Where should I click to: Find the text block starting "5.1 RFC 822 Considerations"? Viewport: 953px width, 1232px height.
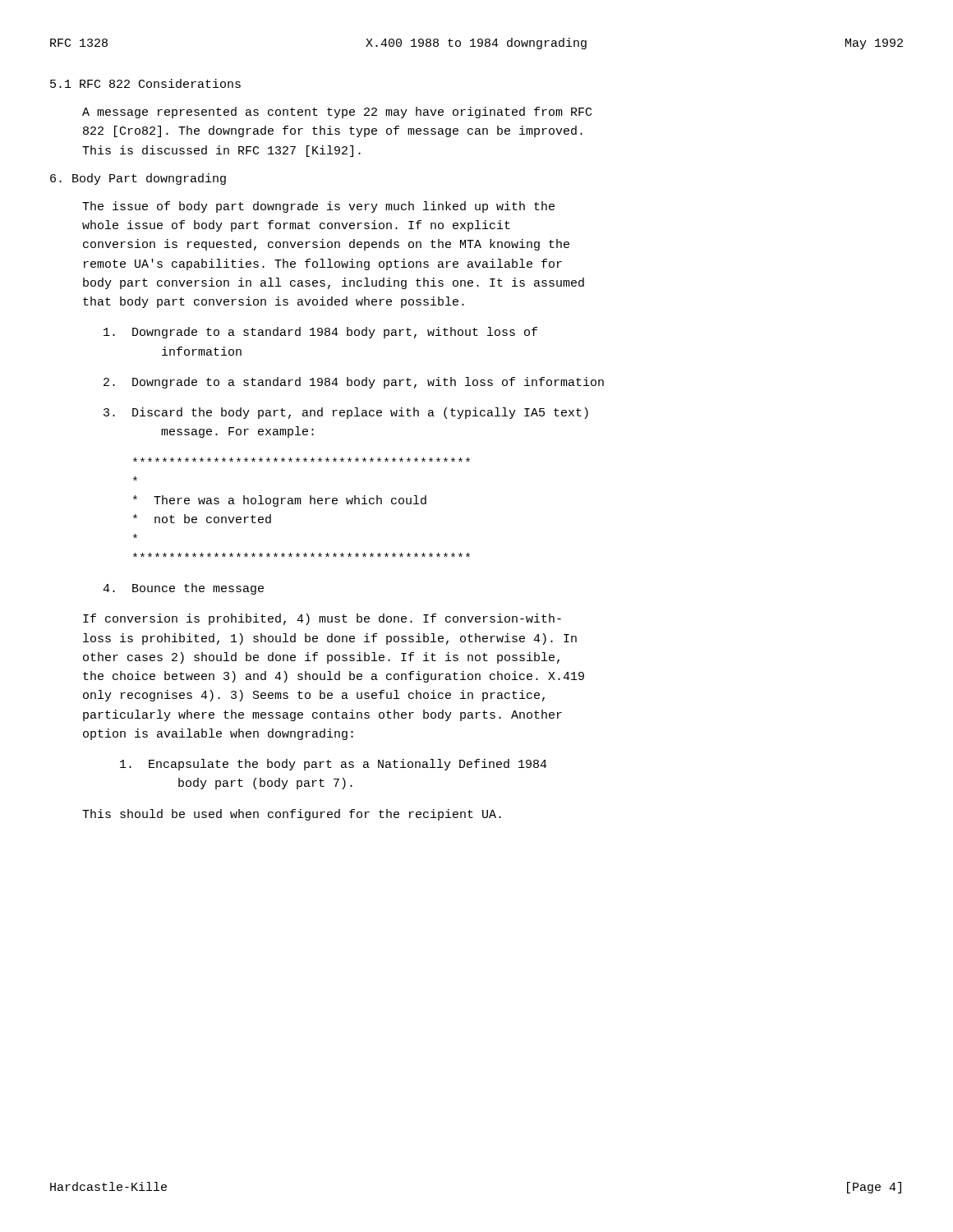click(x=145, y=85)
